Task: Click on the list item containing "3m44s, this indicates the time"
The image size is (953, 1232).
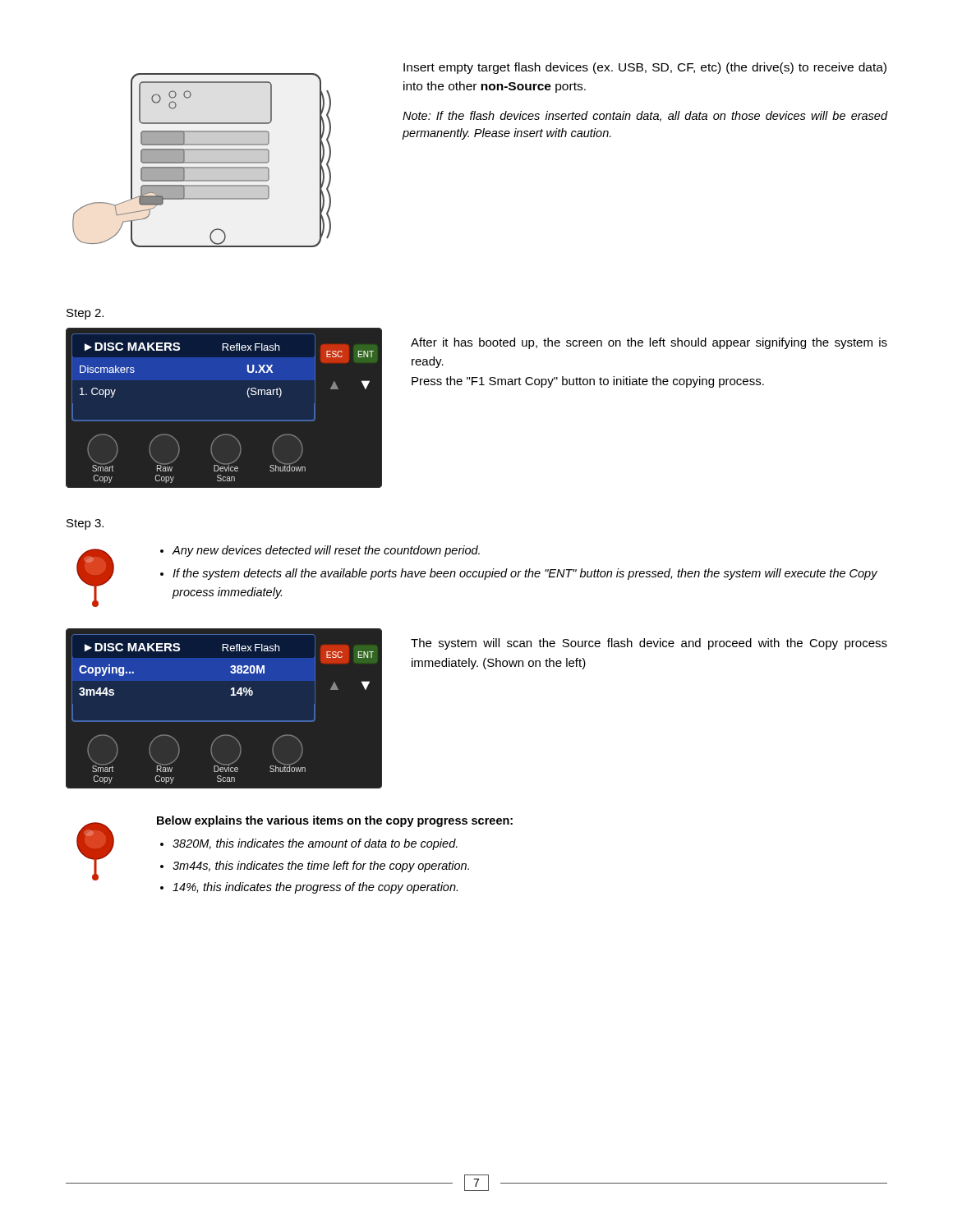Action: click(321, 866)
